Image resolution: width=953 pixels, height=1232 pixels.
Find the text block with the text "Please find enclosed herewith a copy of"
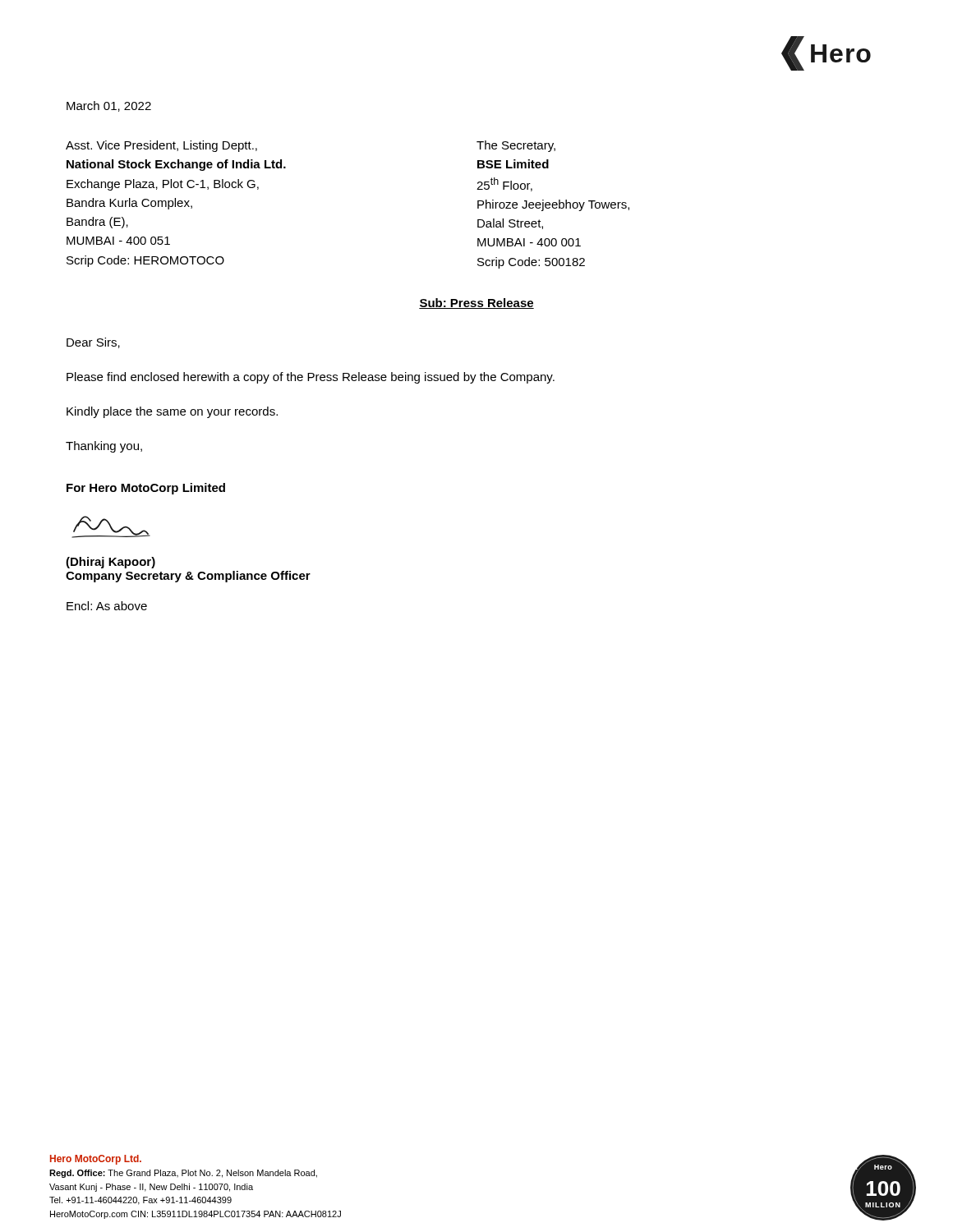coord(311,376)
